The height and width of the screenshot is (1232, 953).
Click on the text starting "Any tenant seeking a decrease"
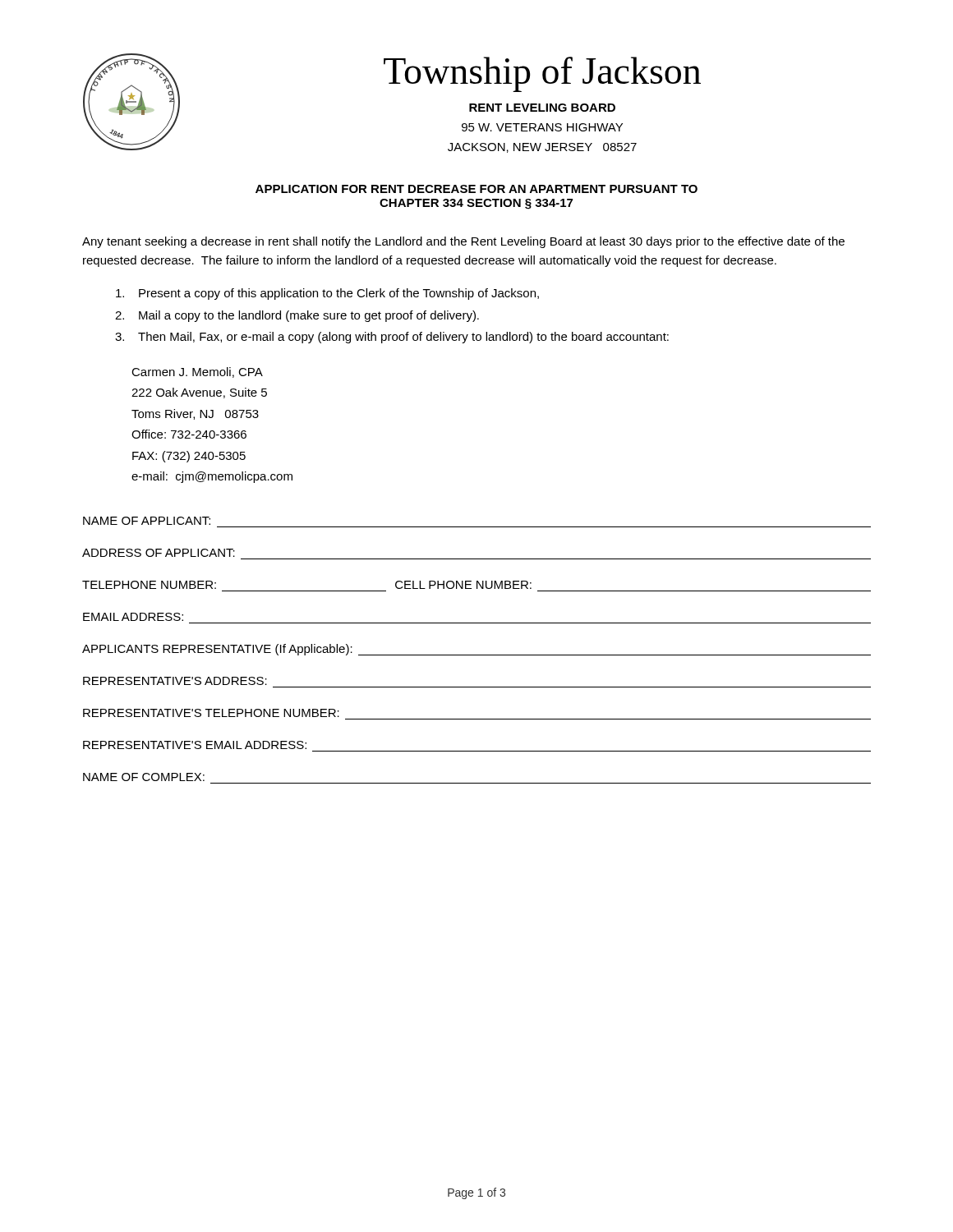pyautogui.click(x=464, y=250)
